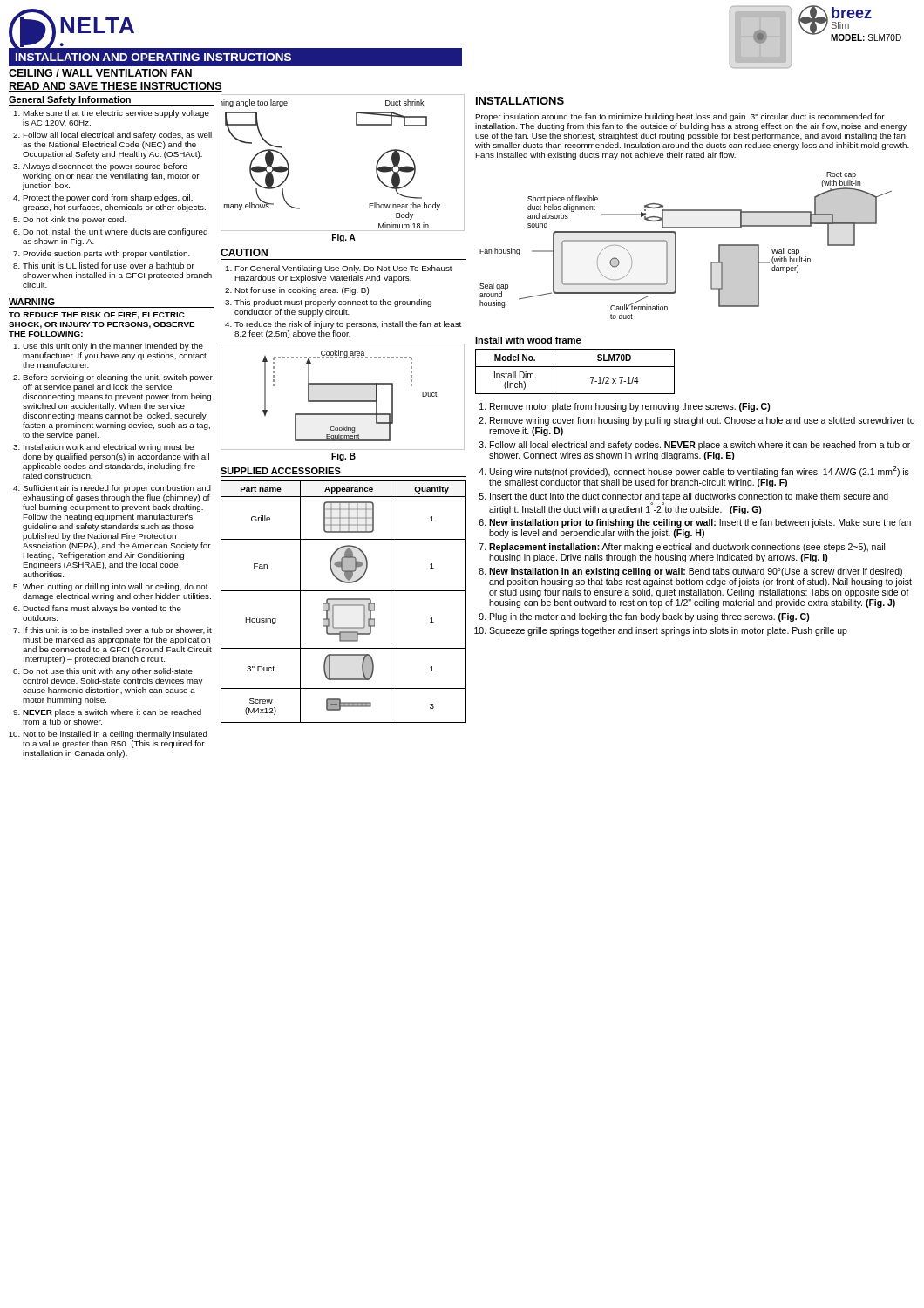Point to the region starting "Sufficient air is needed for proper combustion and"
Viewport: 924px width, 1308px height.
pos(117,531)
